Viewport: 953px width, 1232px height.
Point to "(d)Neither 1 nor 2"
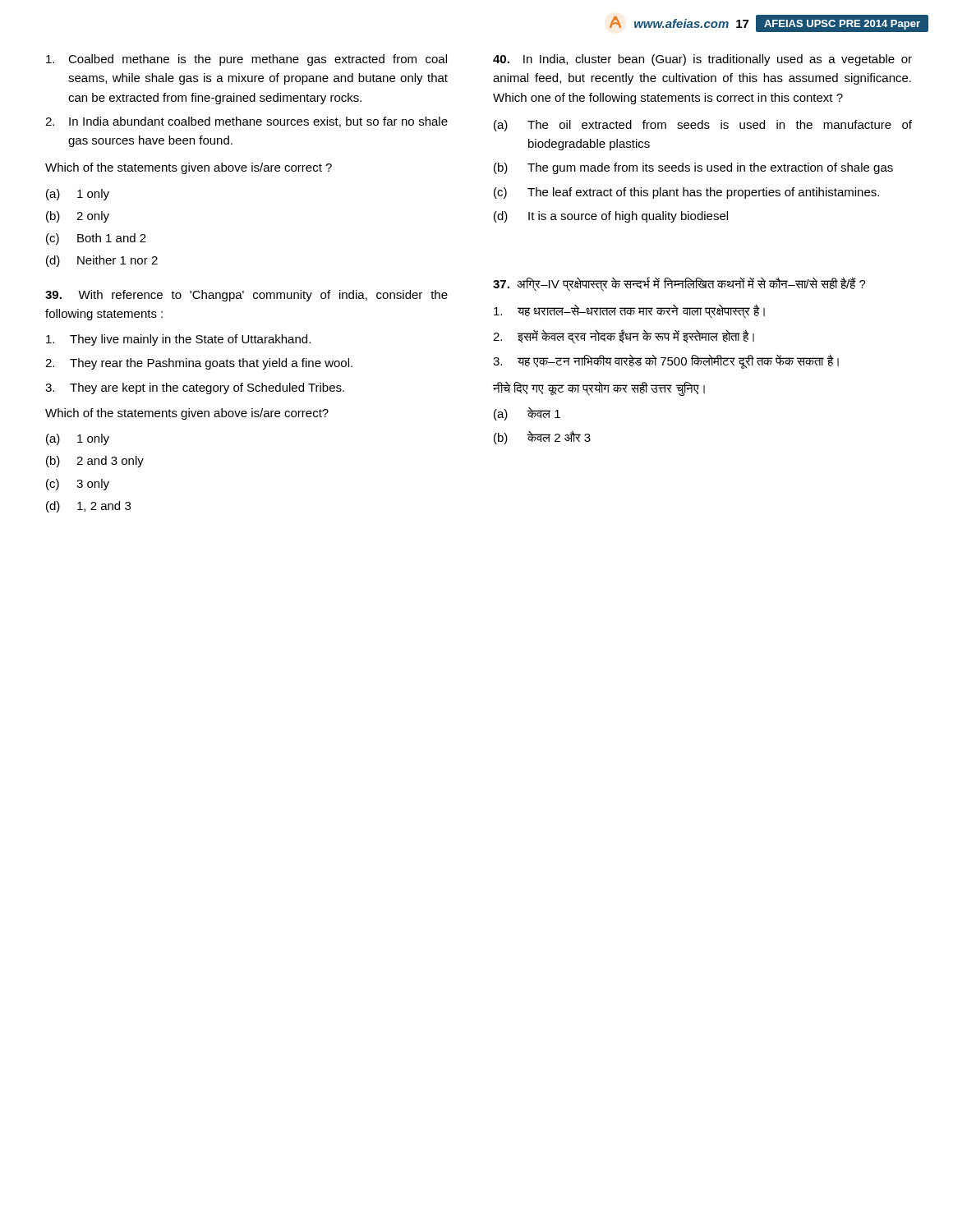click(102, 260)
